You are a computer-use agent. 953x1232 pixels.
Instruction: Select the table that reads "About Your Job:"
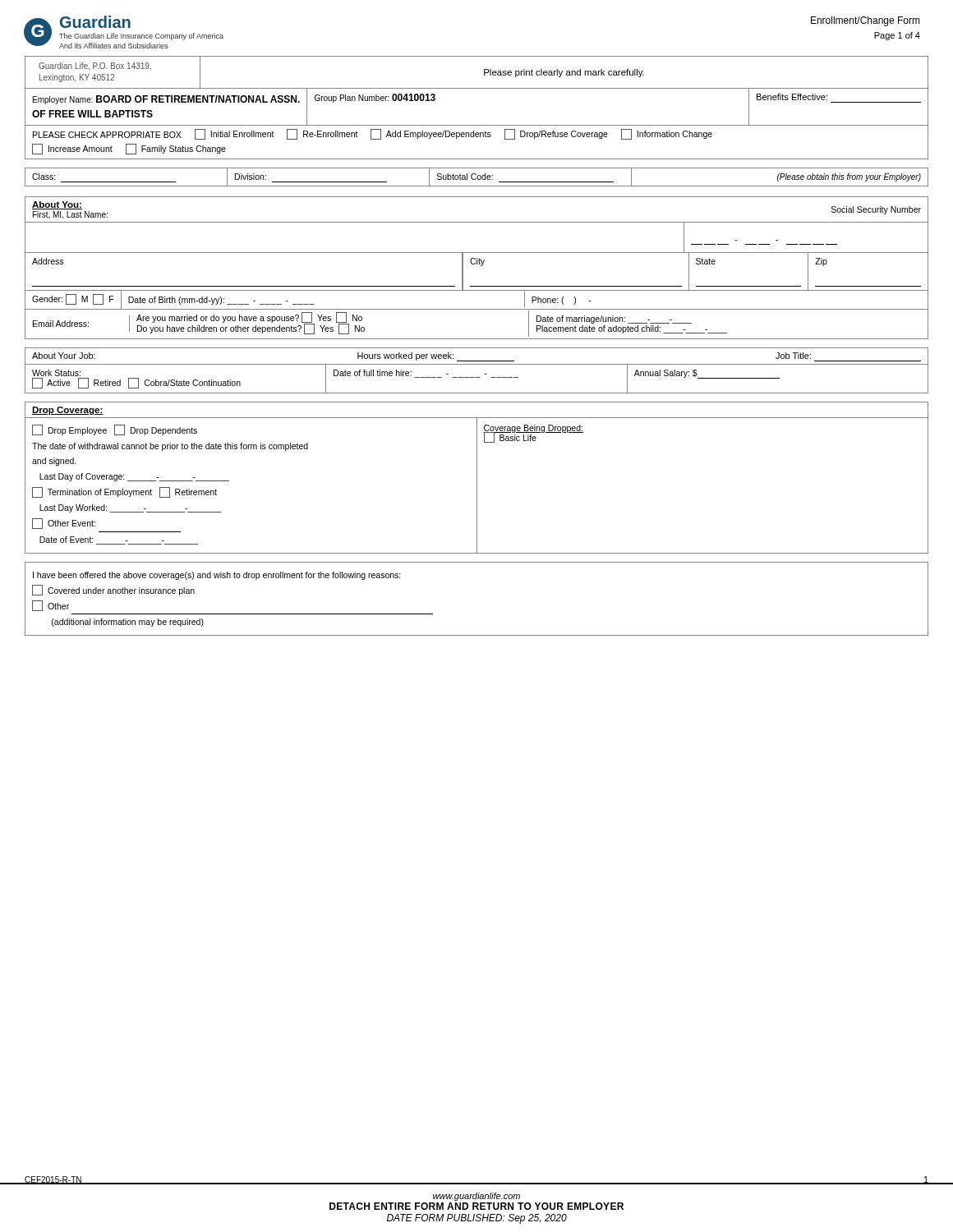pyautogui.click(x=476, y=370)
